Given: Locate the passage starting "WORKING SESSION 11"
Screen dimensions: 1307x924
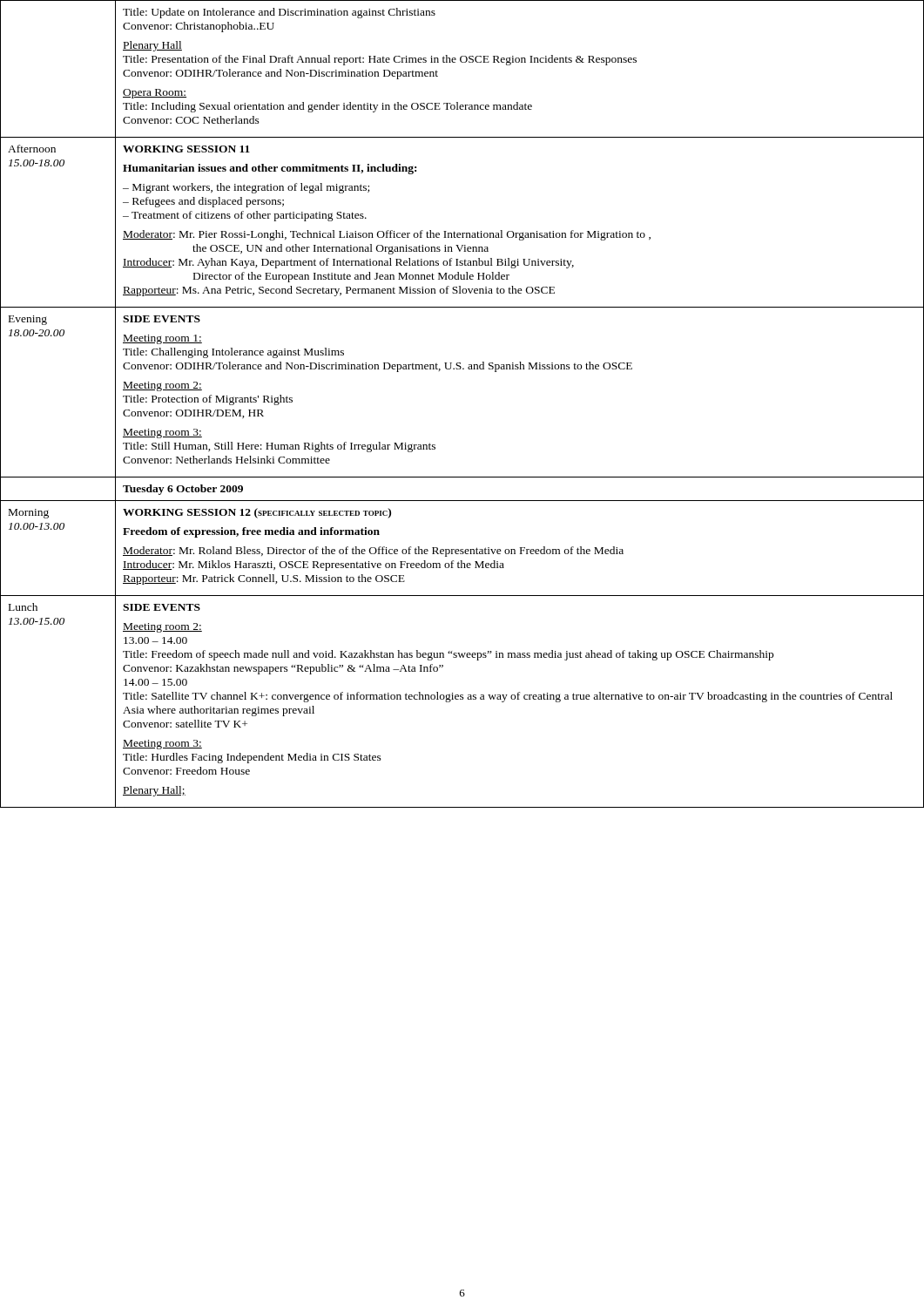Looking at the screenshot, I should tap(186, 149).
